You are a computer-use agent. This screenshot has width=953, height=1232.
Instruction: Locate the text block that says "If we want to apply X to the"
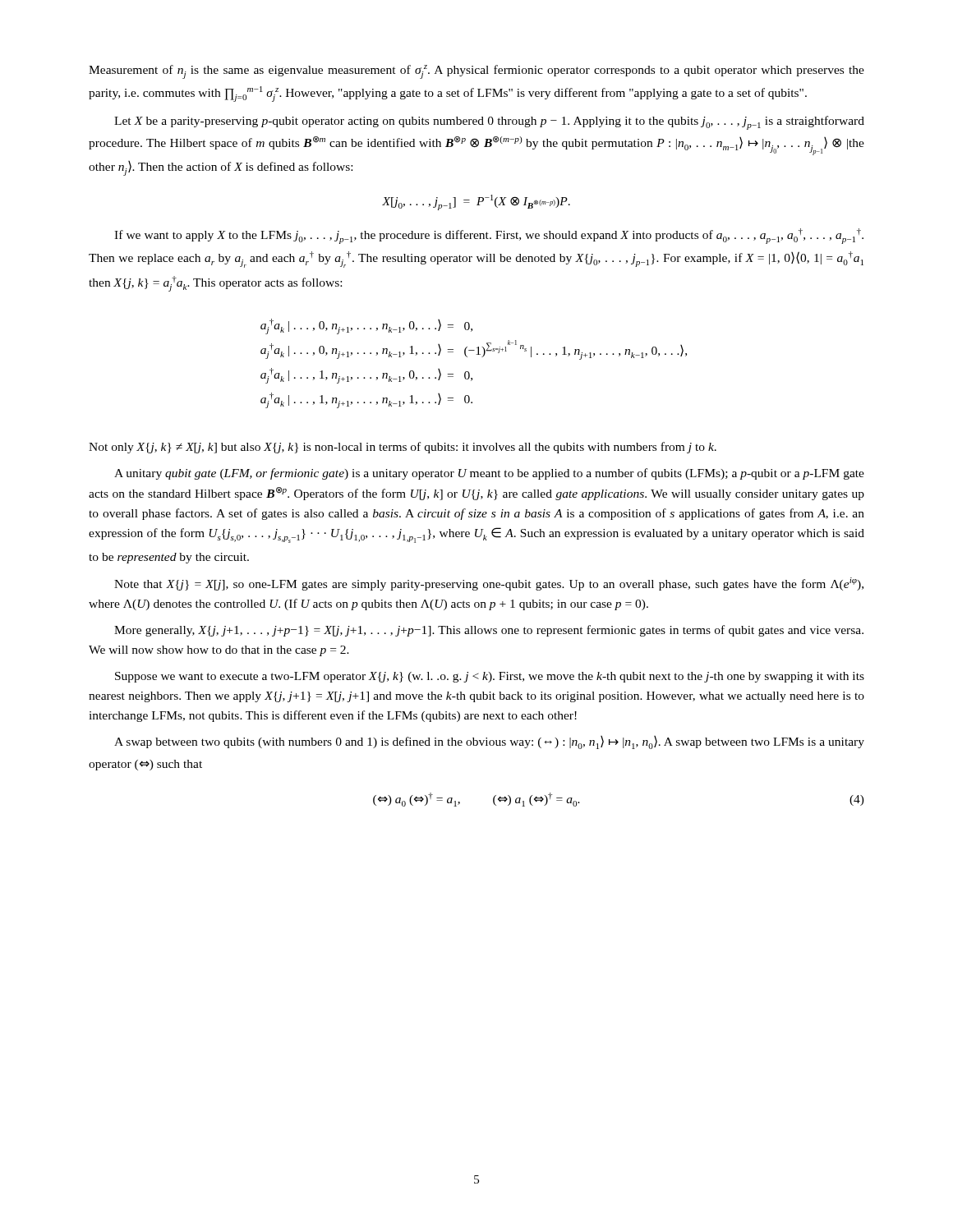coord(476,259)
